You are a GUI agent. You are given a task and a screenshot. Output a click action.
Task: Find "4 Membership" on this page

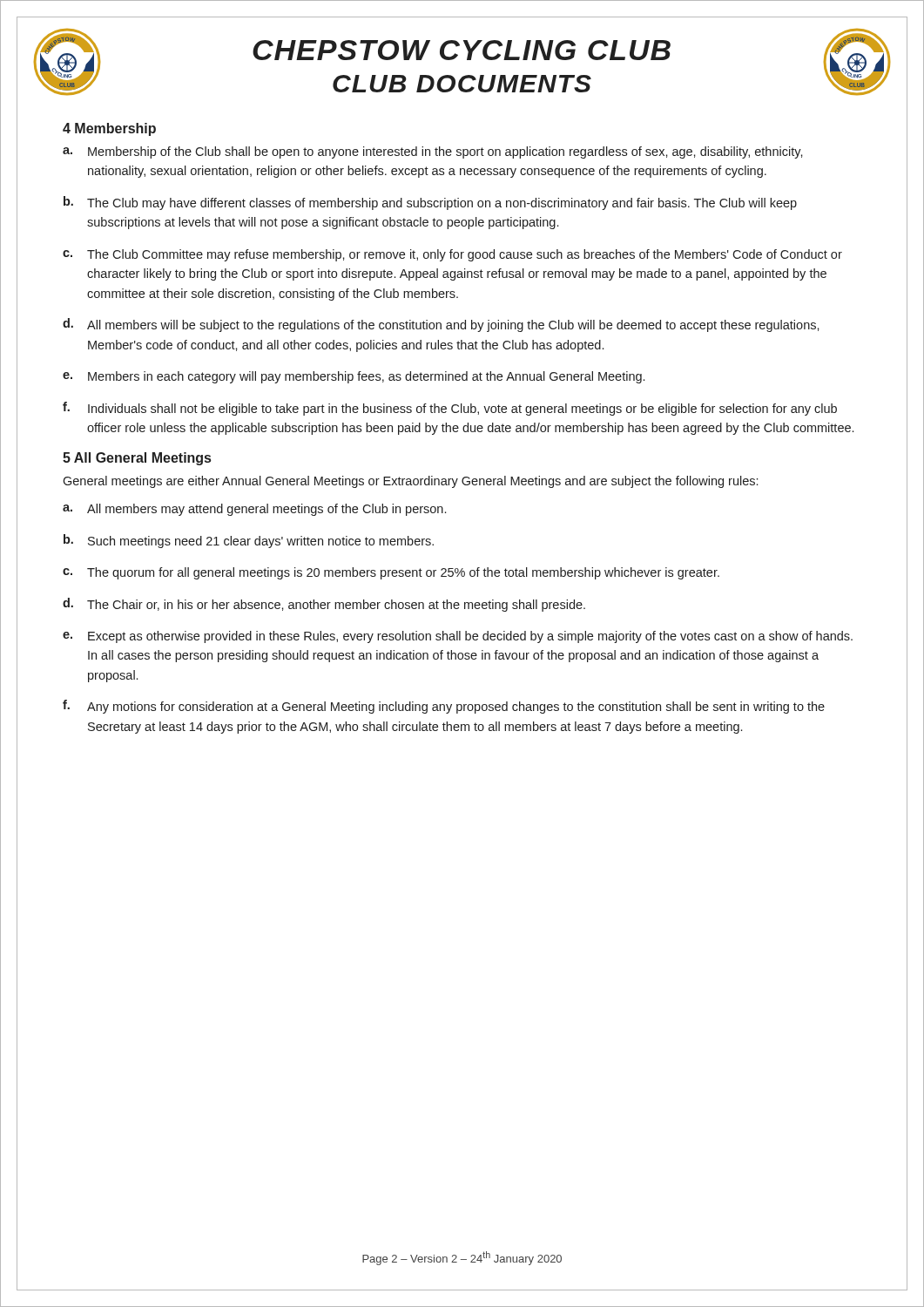click(x=110, y=129)
